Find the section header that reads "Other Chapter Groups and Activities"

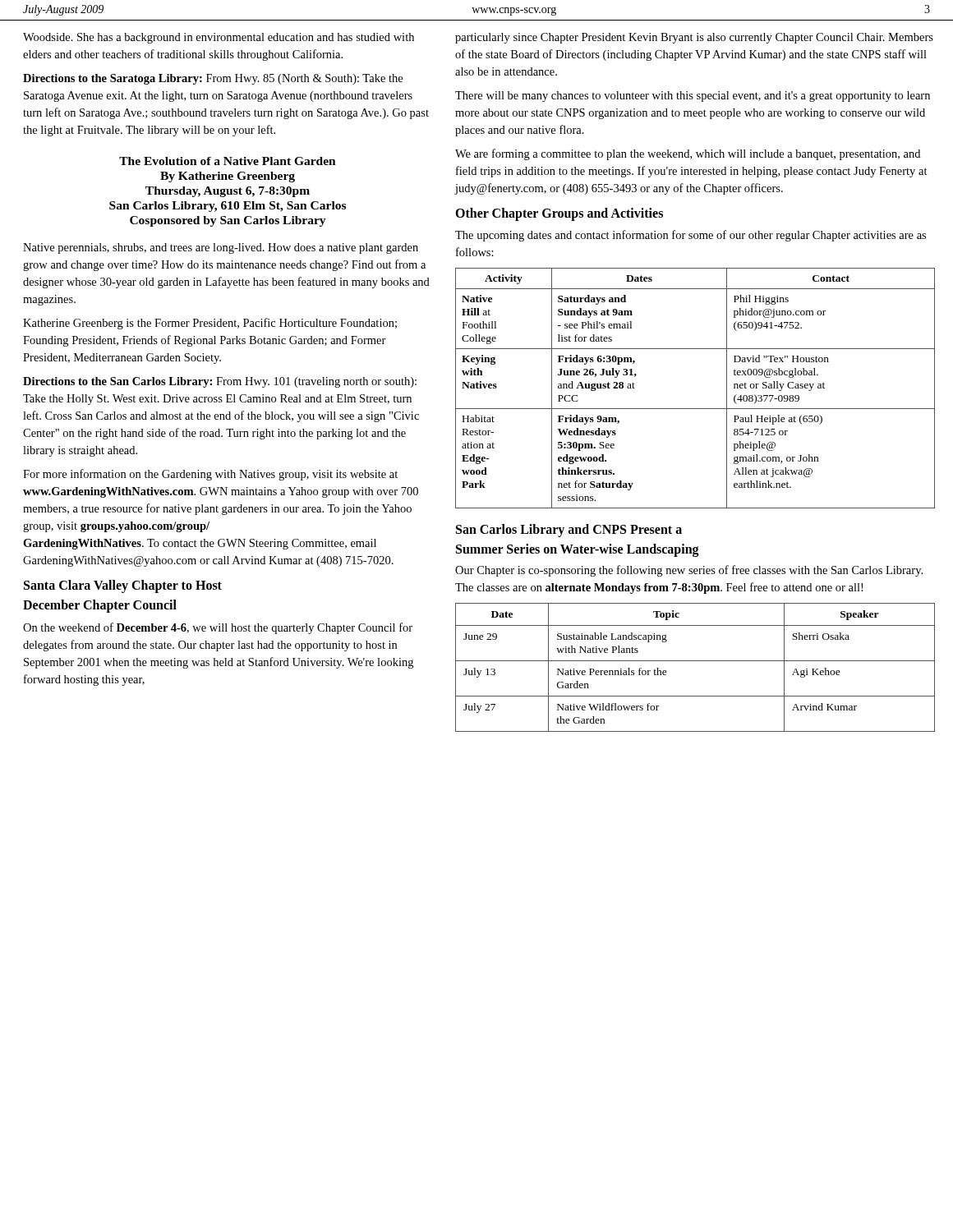point(559,214)
